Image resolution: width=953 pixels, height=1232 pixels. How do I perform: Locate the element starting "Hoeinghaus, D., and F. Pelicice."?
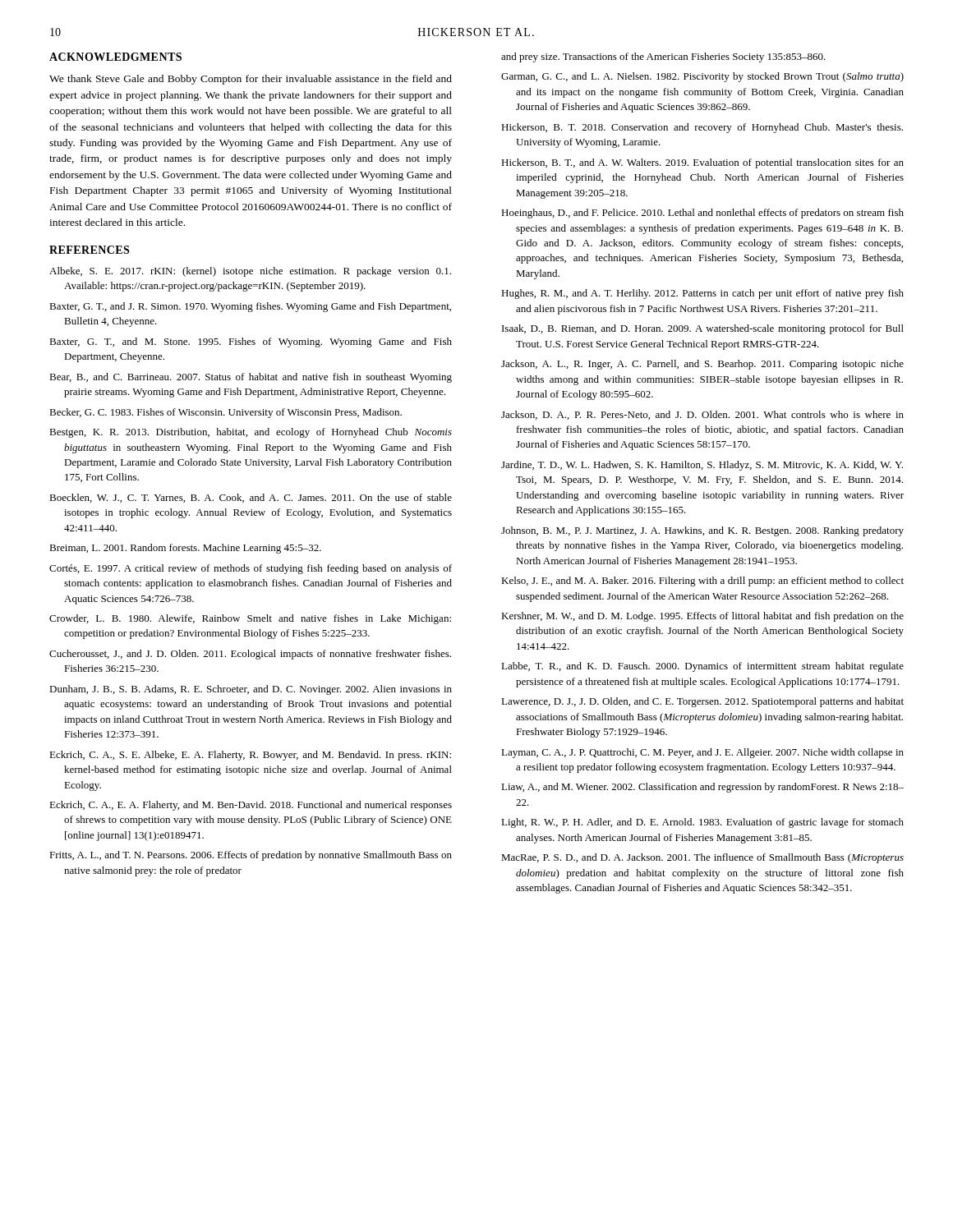pos(702,243)
